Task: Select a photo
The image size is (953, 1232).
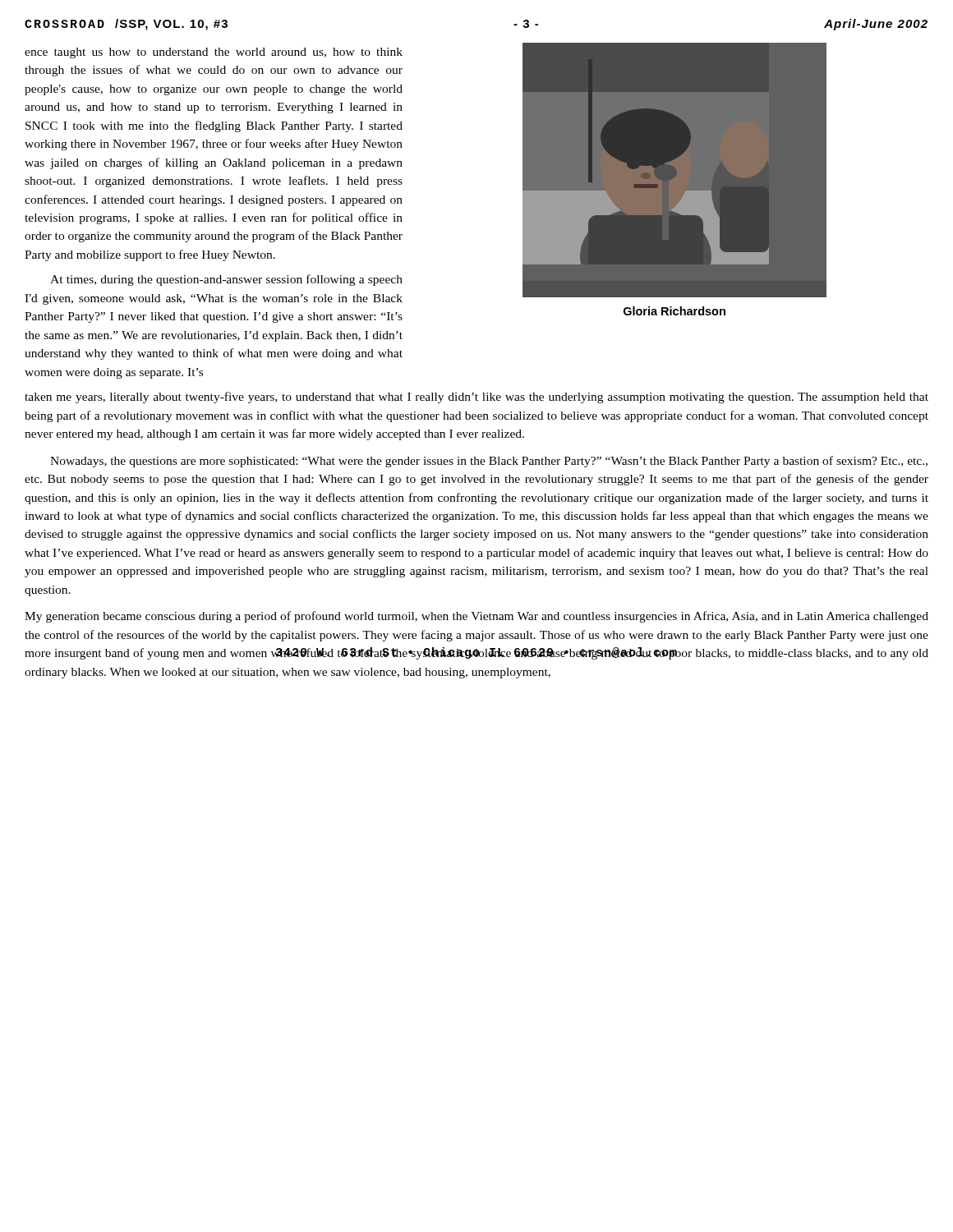Action: [x=674, y=170]
